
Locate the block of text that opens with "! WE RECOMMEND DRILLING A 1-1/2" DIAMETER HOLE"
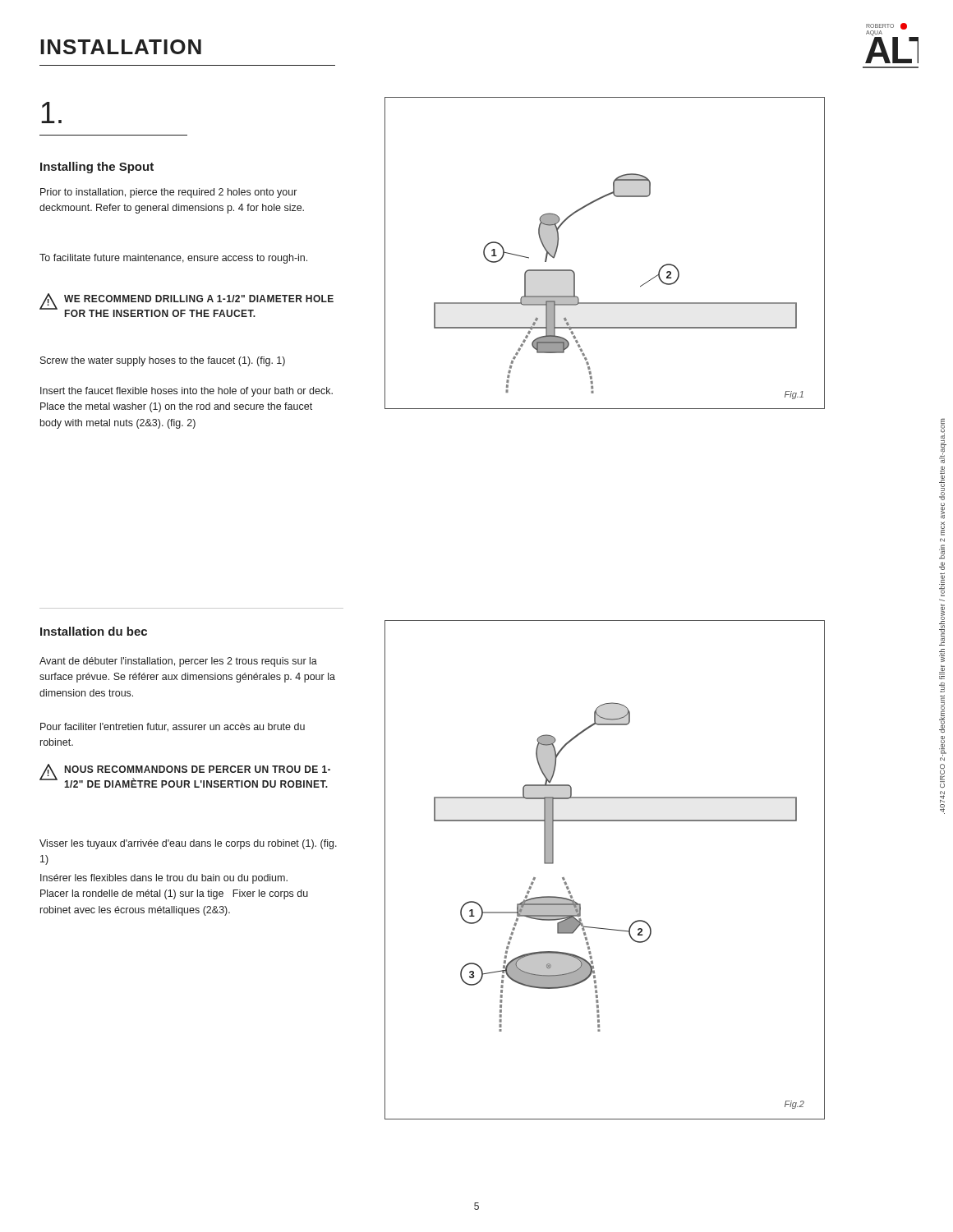[189, 306]
